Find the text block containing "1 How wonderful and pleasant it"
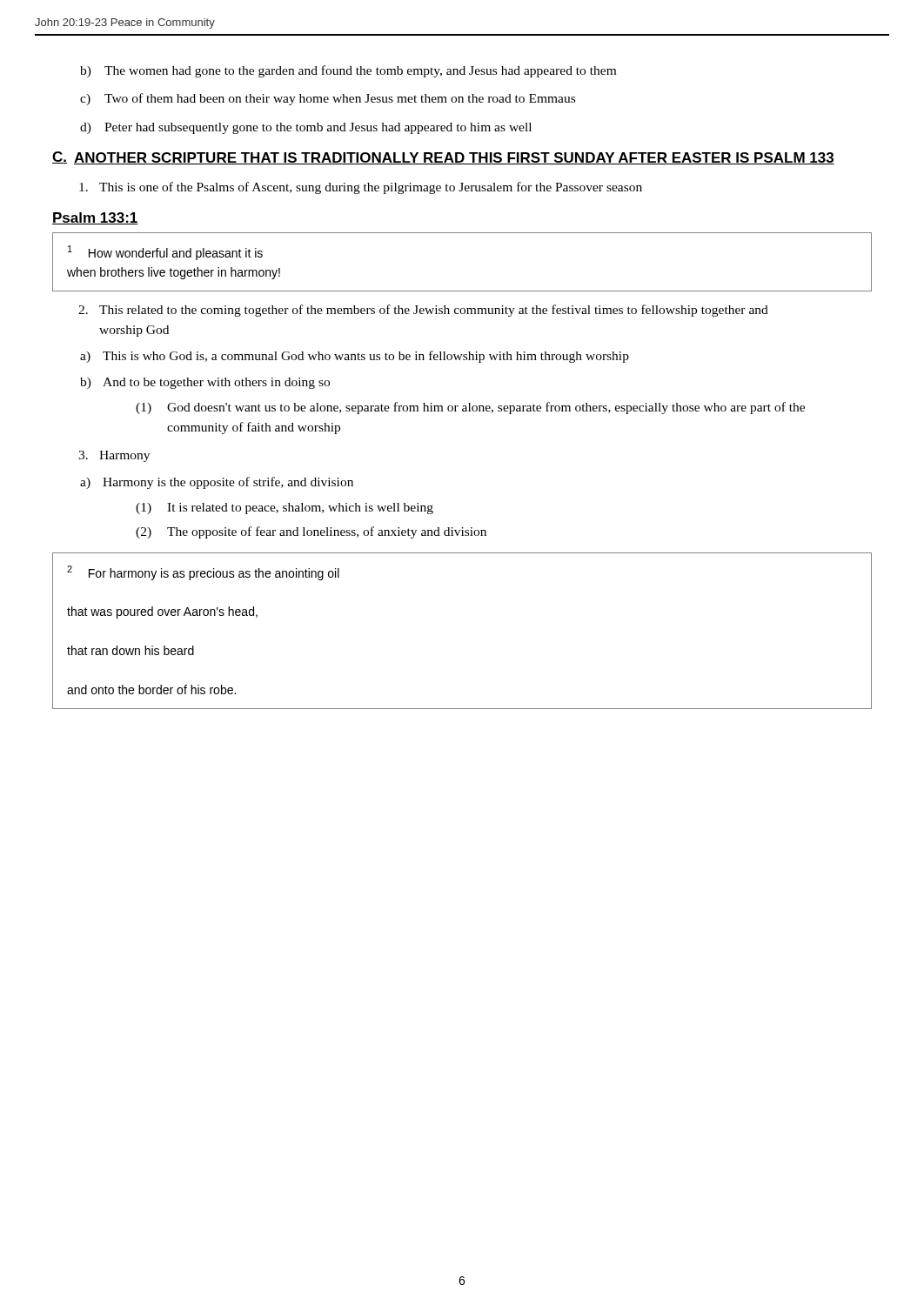924x1305 pixels. point(174,261)
